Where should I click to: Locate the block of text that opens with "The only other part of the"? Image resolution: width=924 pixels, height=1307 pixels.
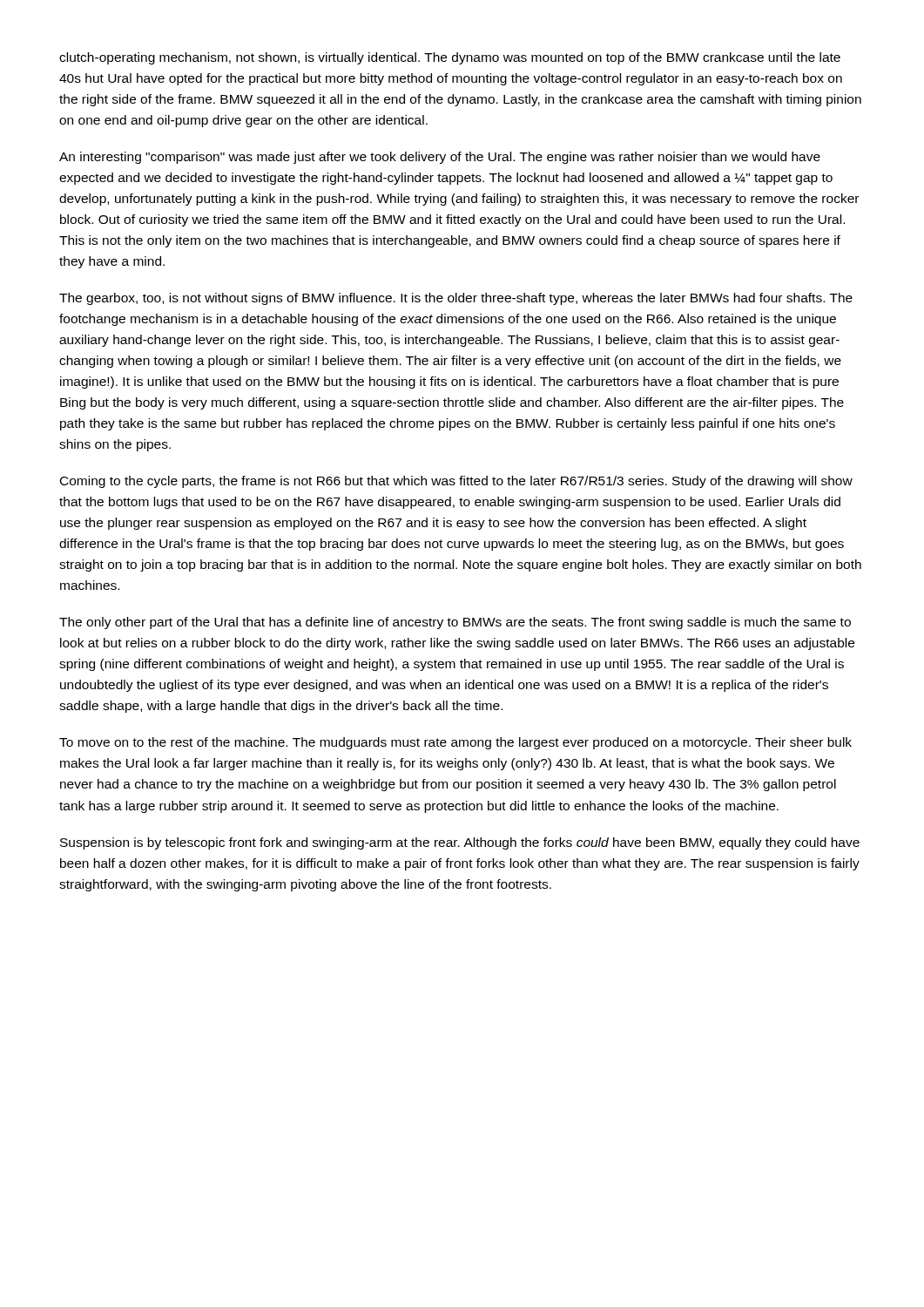[x=457, y=664]
